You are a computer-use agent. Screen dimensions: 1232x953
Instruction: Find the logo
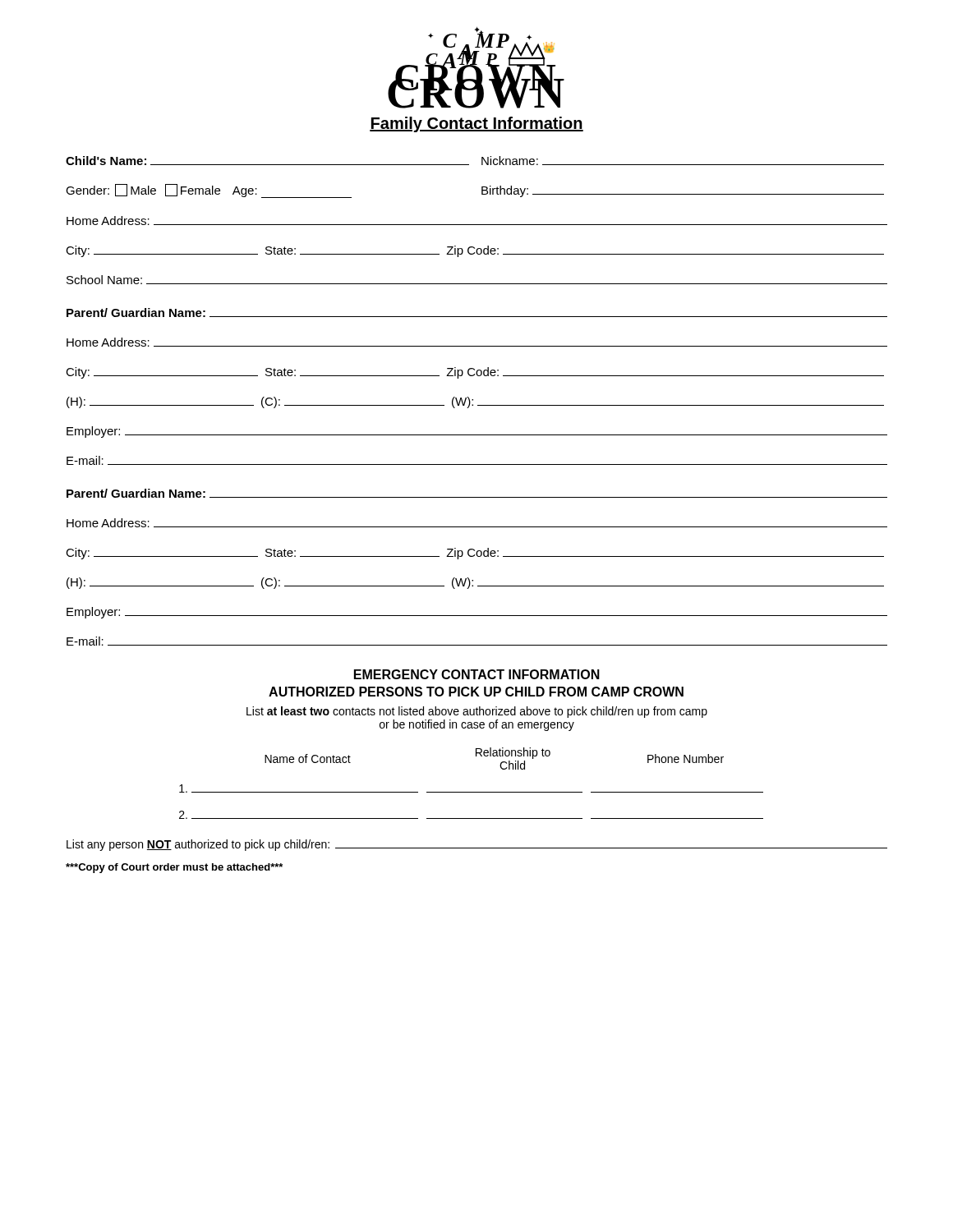[476, 67]
